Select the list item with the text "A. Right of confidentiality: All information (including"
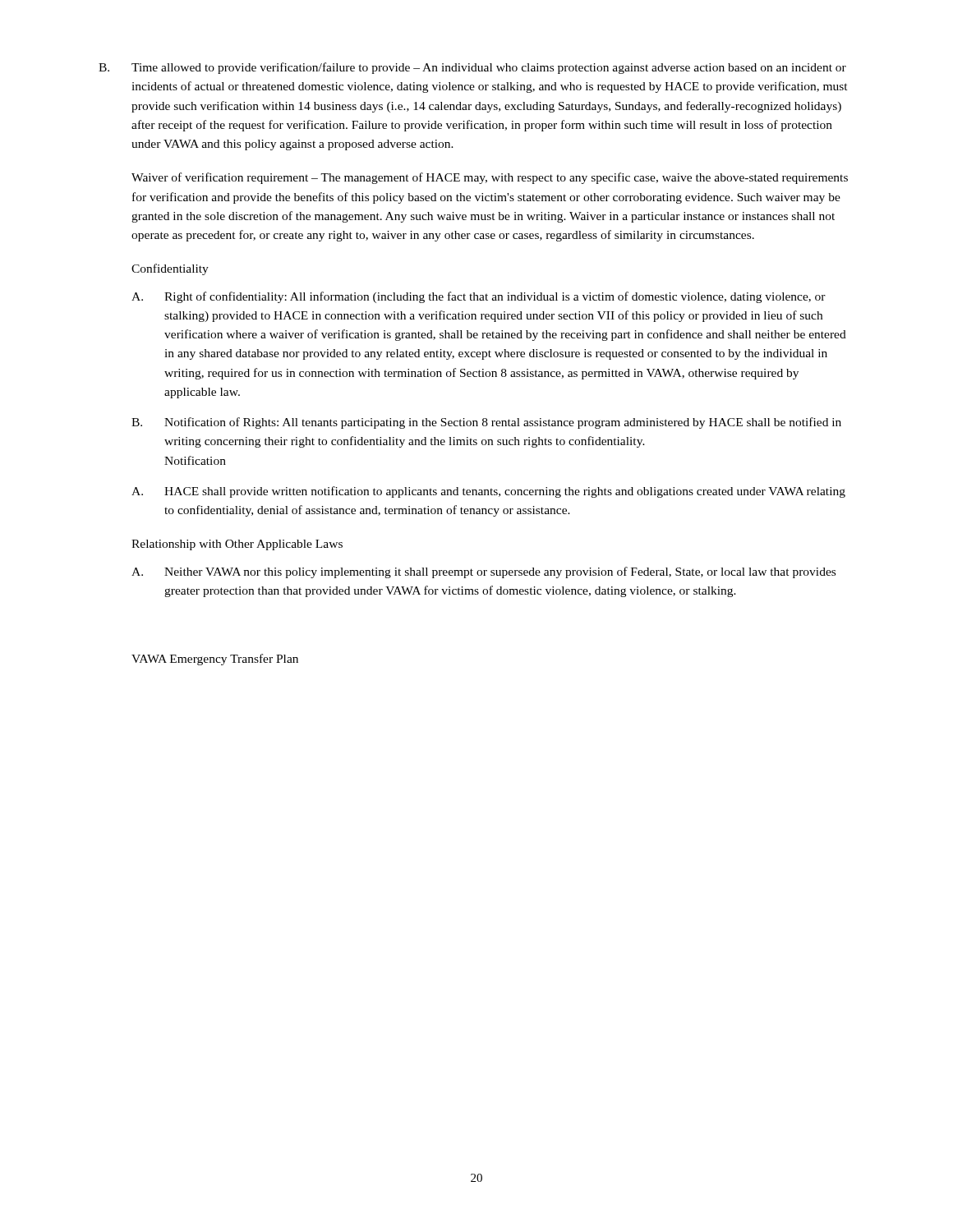 [x=493, y=343]
